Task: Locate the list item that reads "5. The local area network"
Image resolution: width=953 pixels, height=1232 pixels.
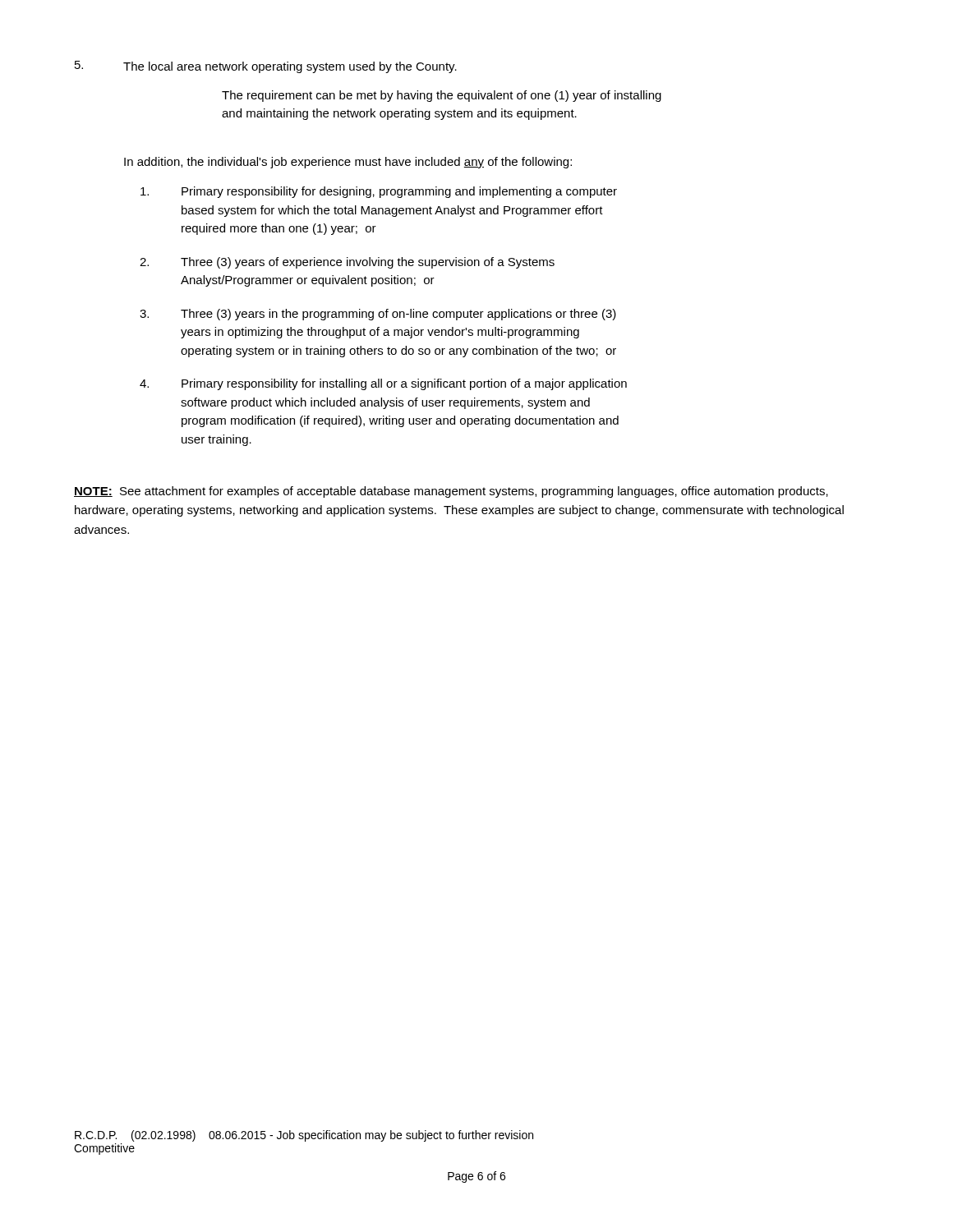Action: click(368, 98)
